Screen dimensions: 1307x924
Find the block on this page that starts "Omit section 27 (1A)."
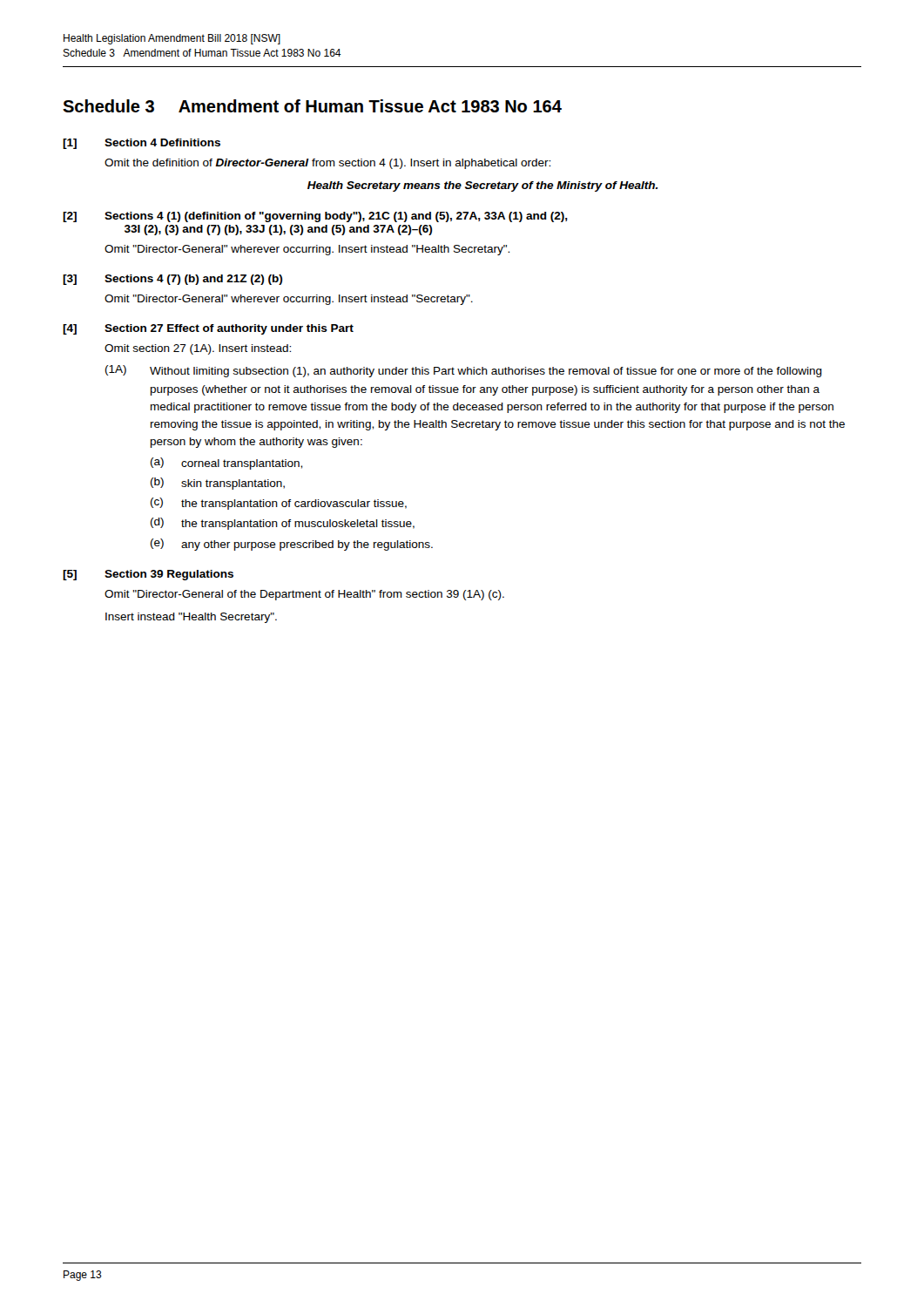(x=198, y=349)
